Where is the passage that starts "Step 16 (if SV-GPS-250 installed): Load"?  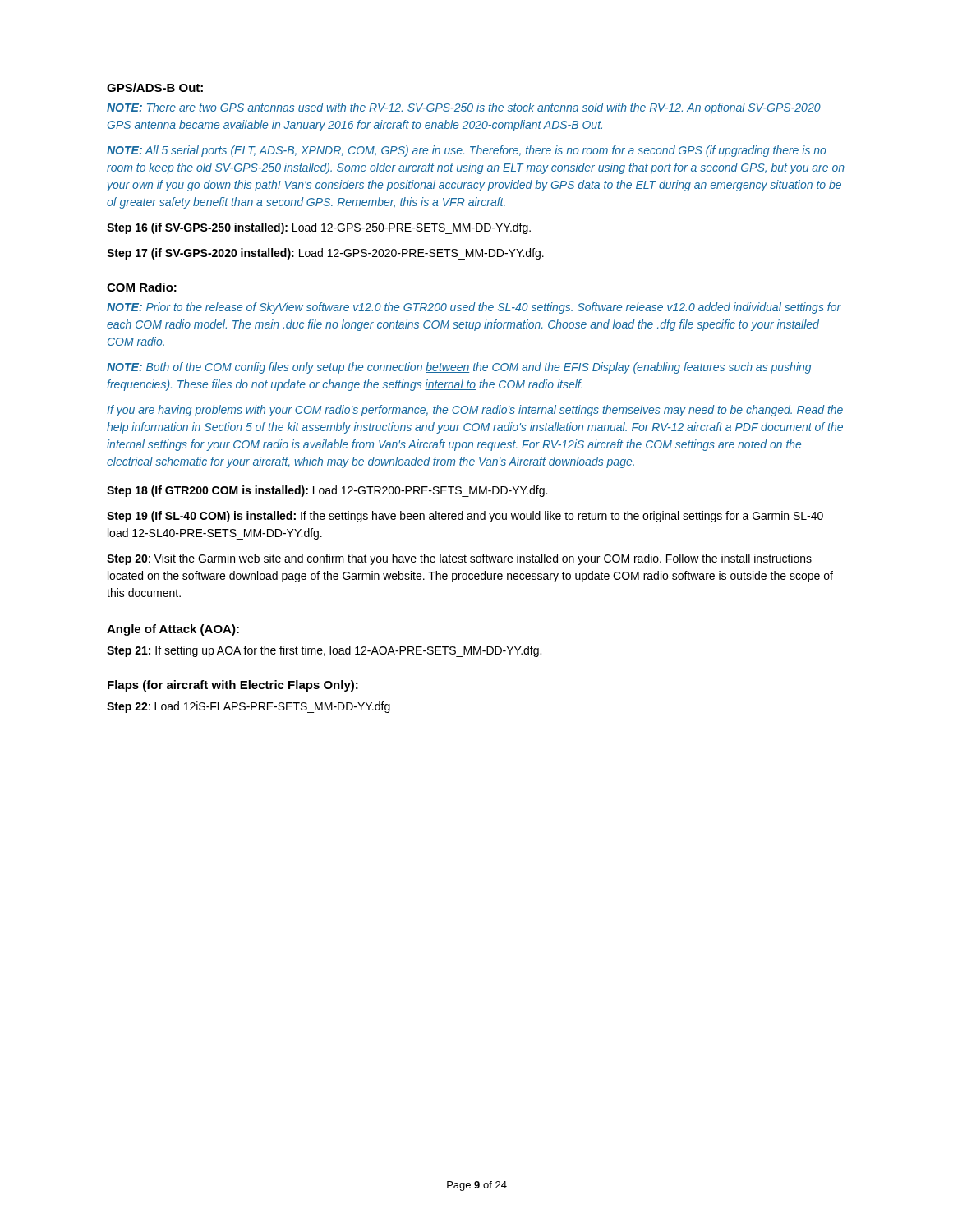pyautogui.click(x=319, y=227)
